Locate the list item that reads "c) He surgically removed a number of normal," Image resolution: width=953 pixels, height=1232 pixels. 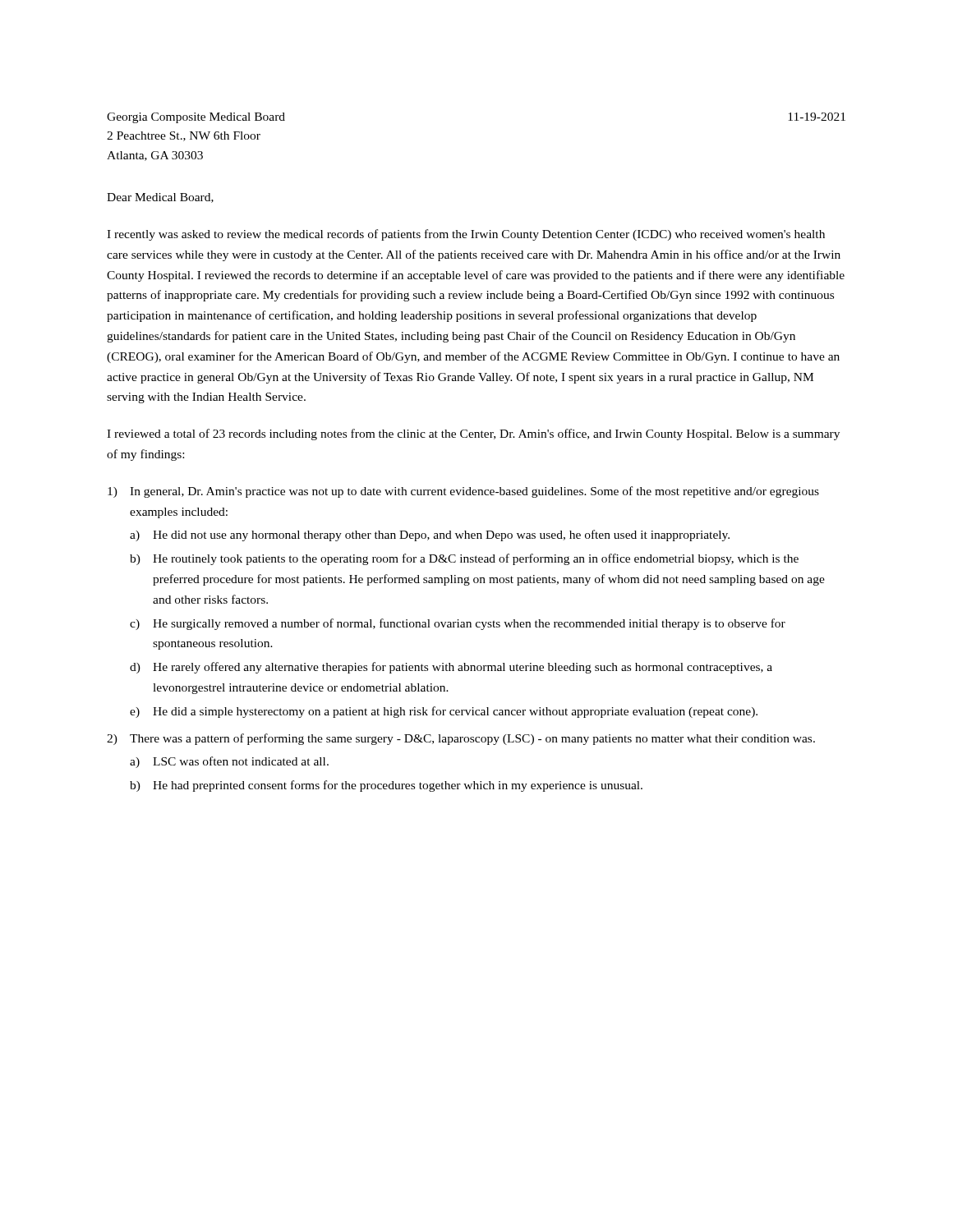[488, 634]
